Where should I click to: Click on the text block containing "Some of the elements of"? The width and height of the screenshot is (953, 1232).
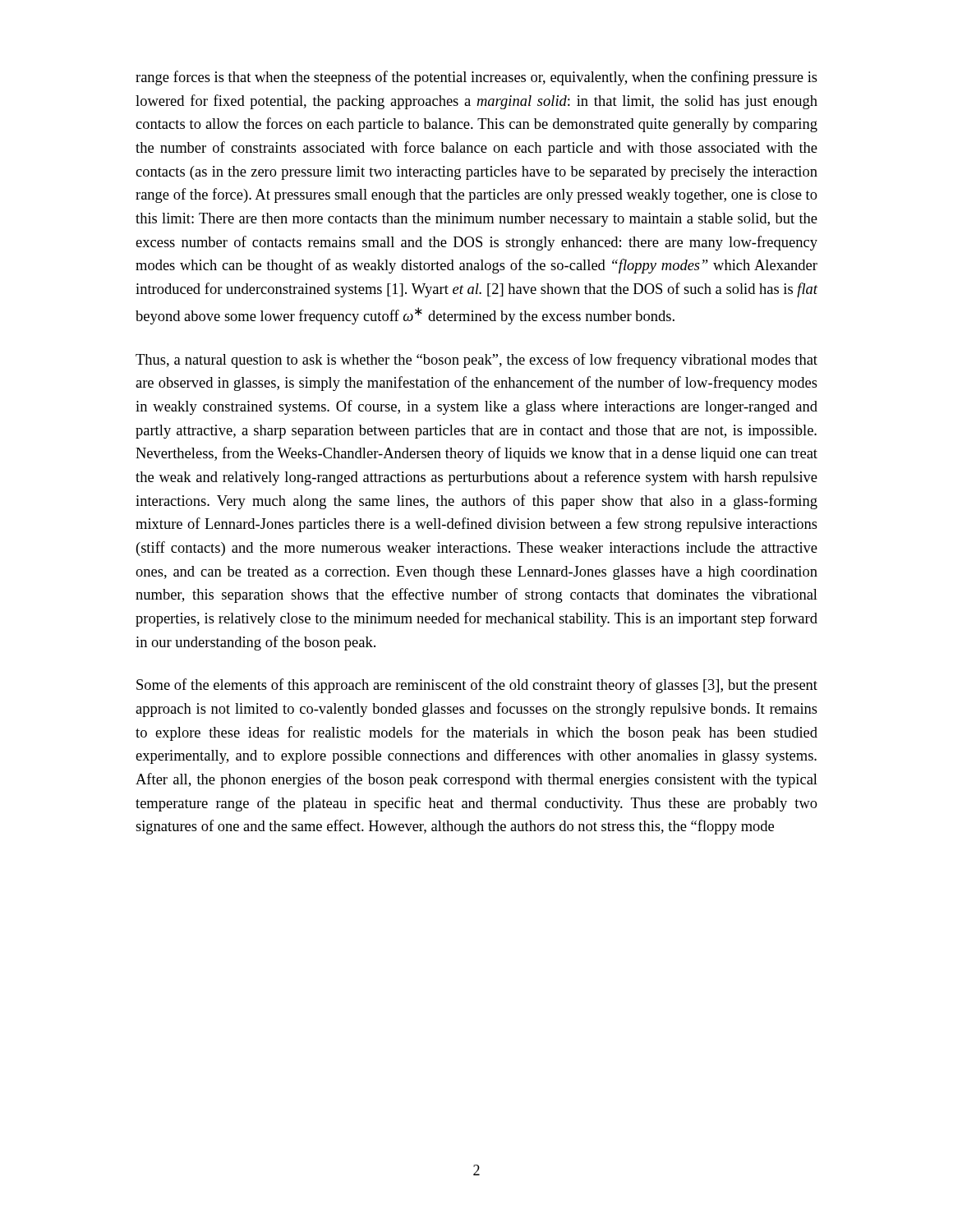pos(476,756)
